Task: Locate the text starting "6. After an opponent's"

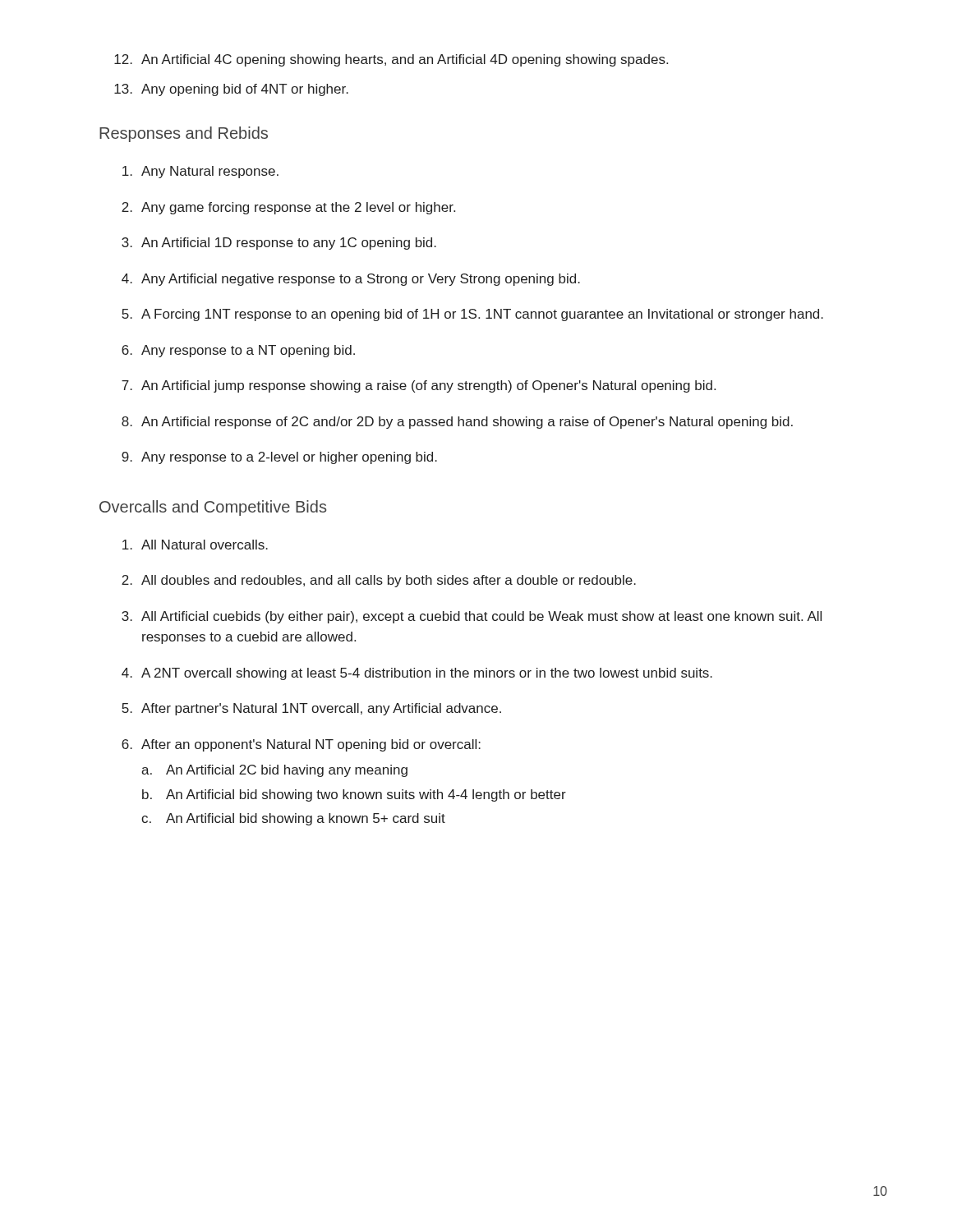Action: [476, 788]
